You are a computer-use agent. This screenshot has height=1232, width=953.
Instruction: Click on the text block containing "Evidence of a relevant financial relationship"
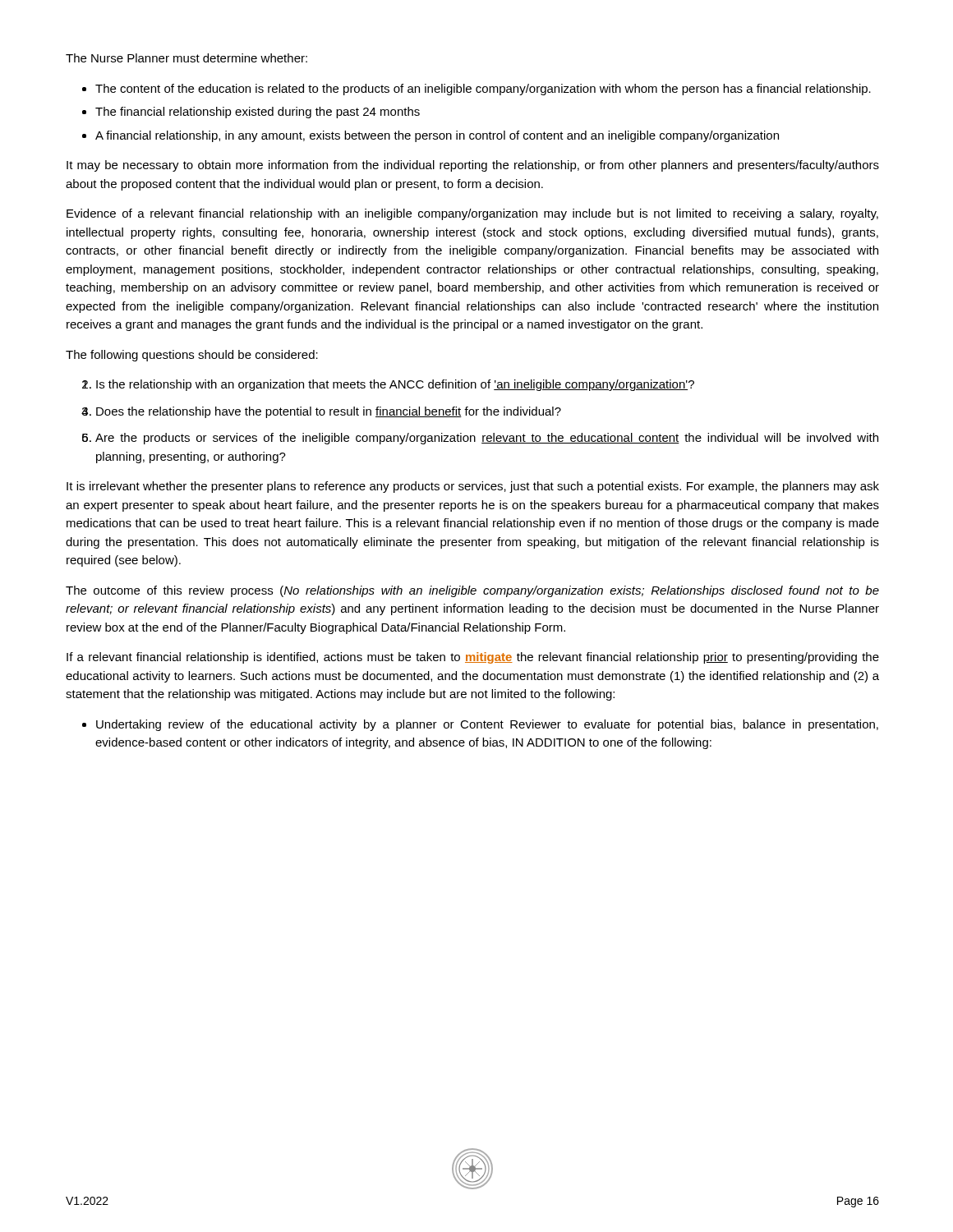pos(472,269)
